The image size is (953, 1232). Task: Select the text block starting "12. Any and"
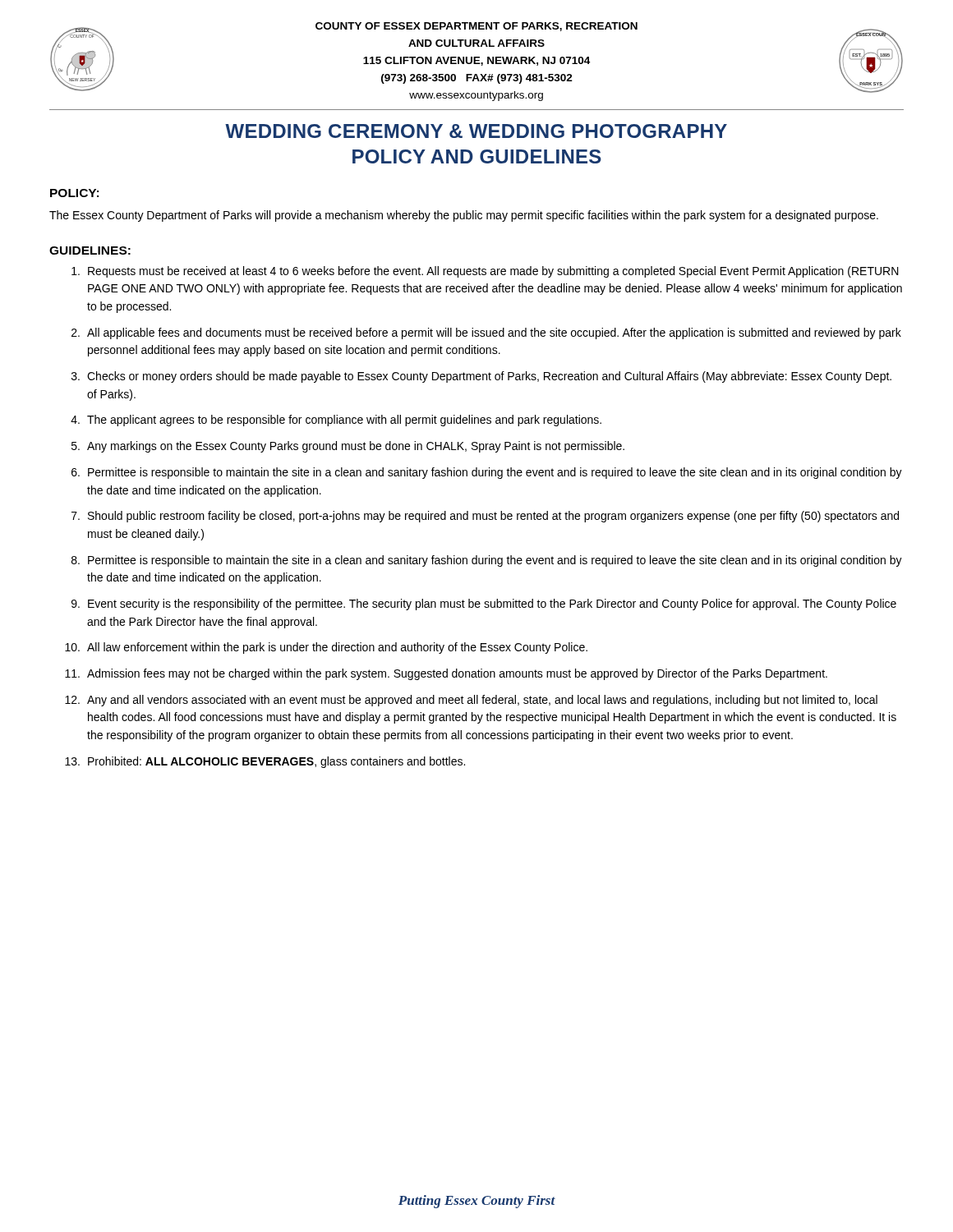[476, 718]
